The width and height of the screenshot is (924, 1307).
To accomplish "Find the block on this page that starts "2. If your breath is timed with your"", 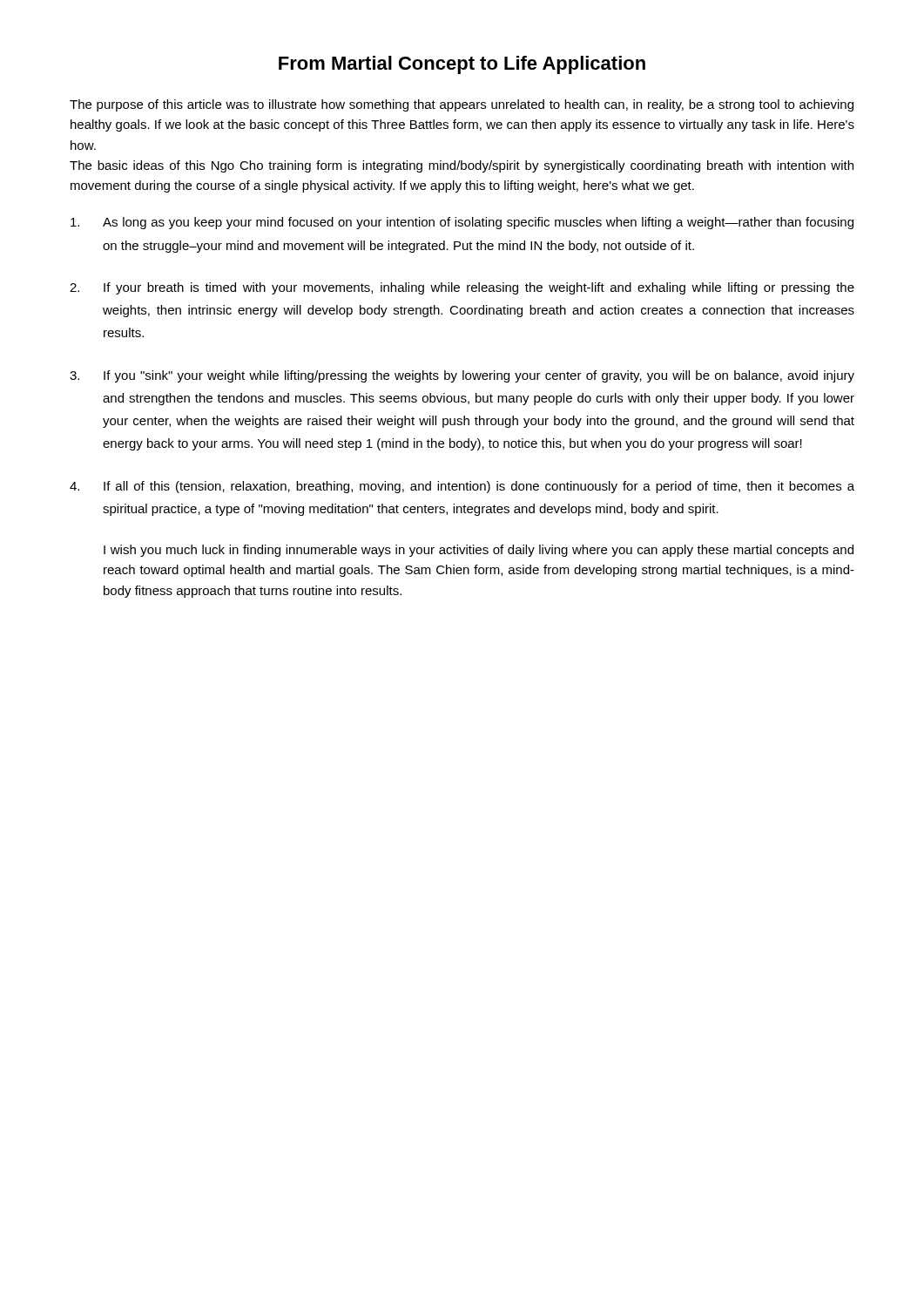I will [x=462, y=310].
